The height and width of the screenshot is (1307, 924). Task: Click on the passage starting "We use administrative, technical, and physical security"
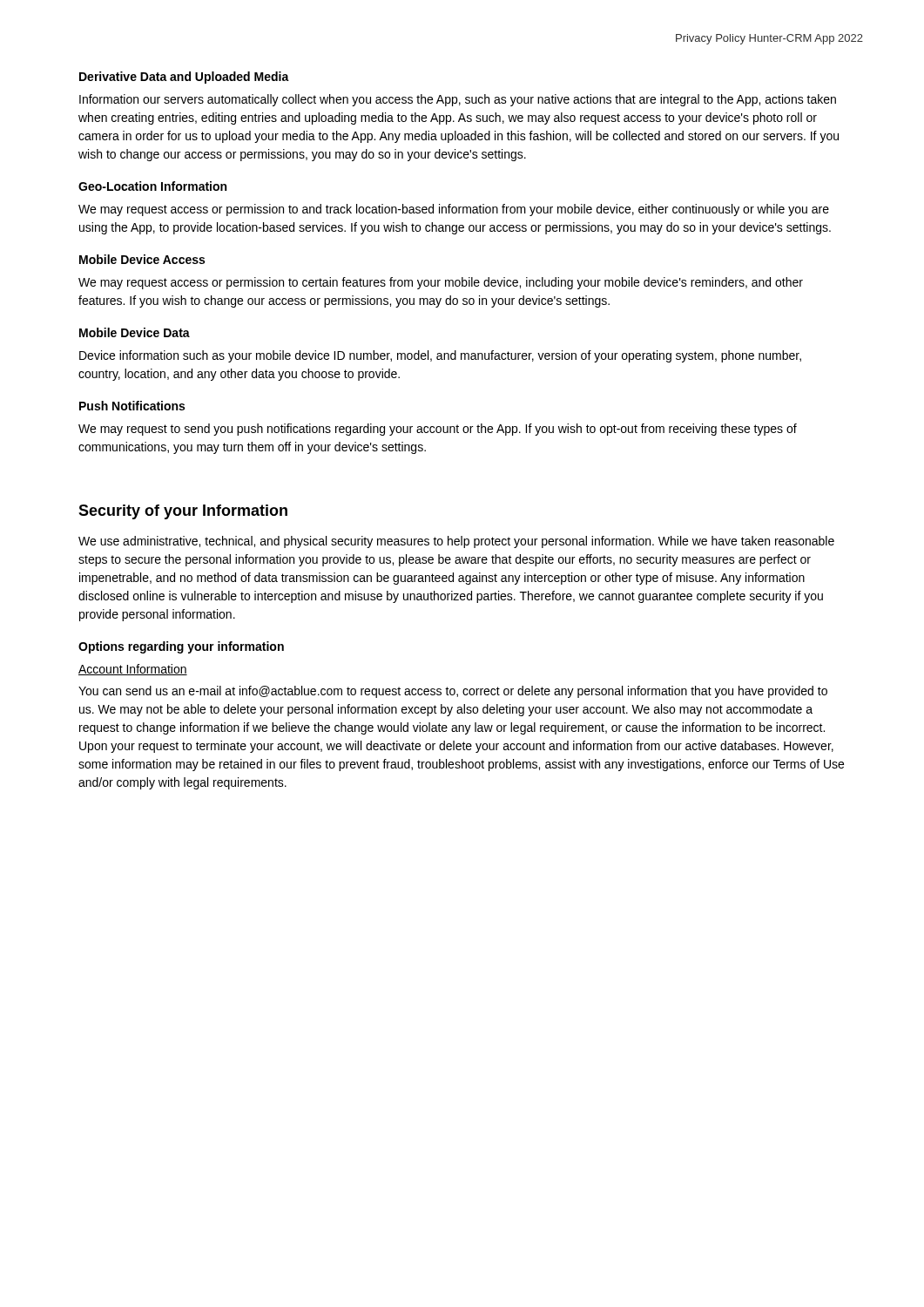pyautogui.click(x=456, y=578)
